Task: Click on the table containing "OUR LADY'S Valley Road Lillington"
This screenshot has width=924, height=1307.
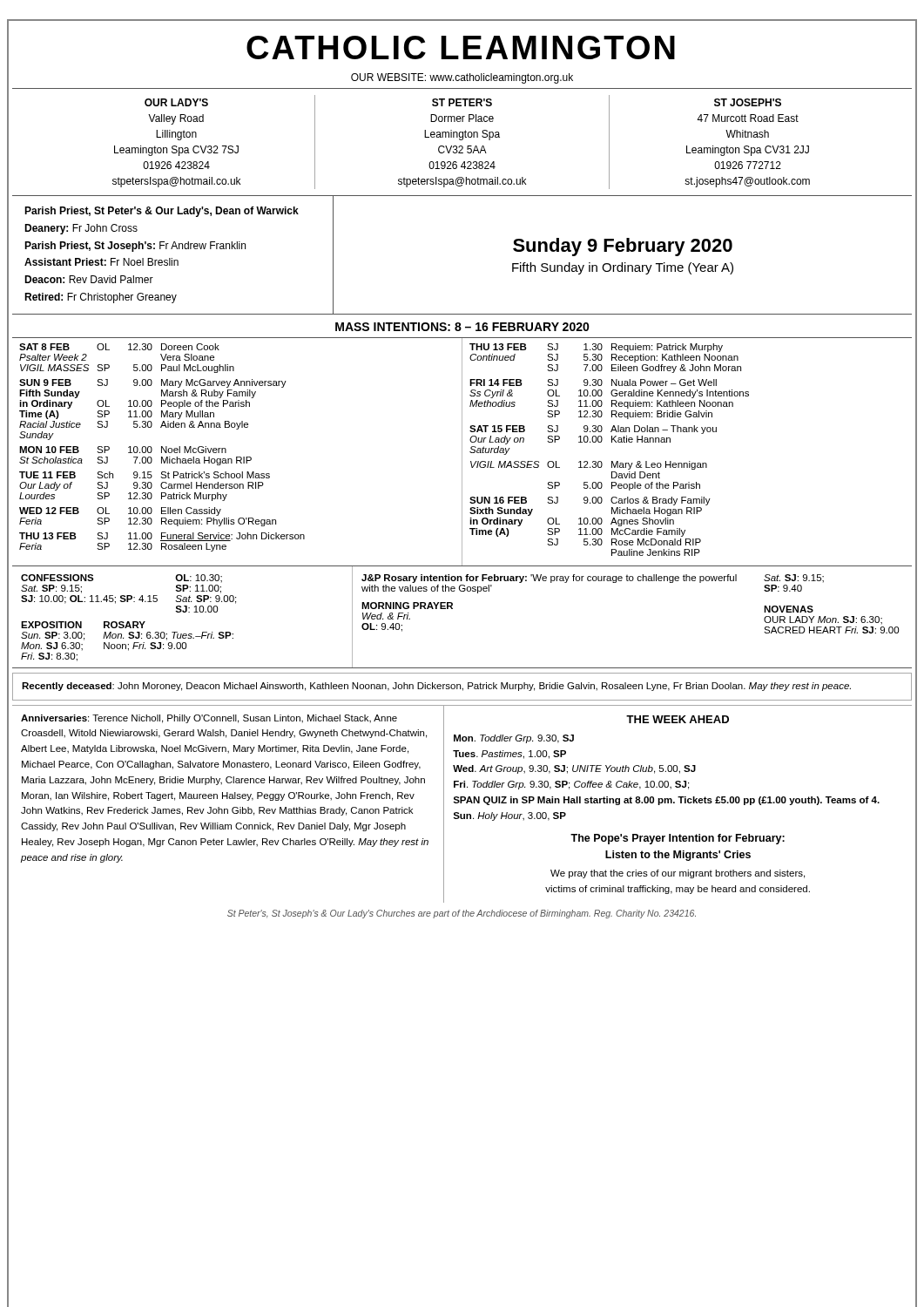Action: [462, 142]
